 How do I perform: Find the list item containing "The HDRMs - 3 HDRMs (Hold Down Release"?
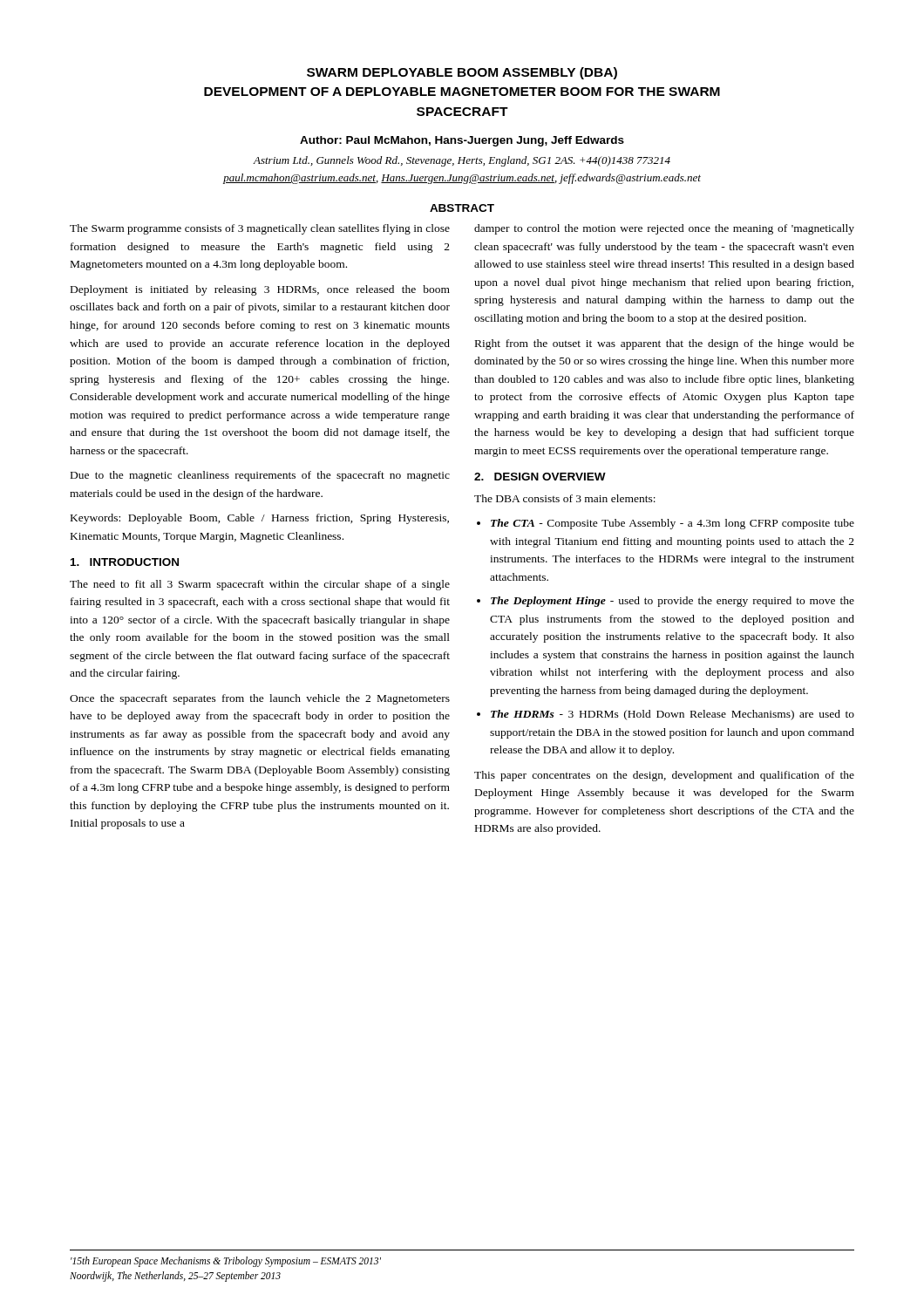click(x=672, y=732)
